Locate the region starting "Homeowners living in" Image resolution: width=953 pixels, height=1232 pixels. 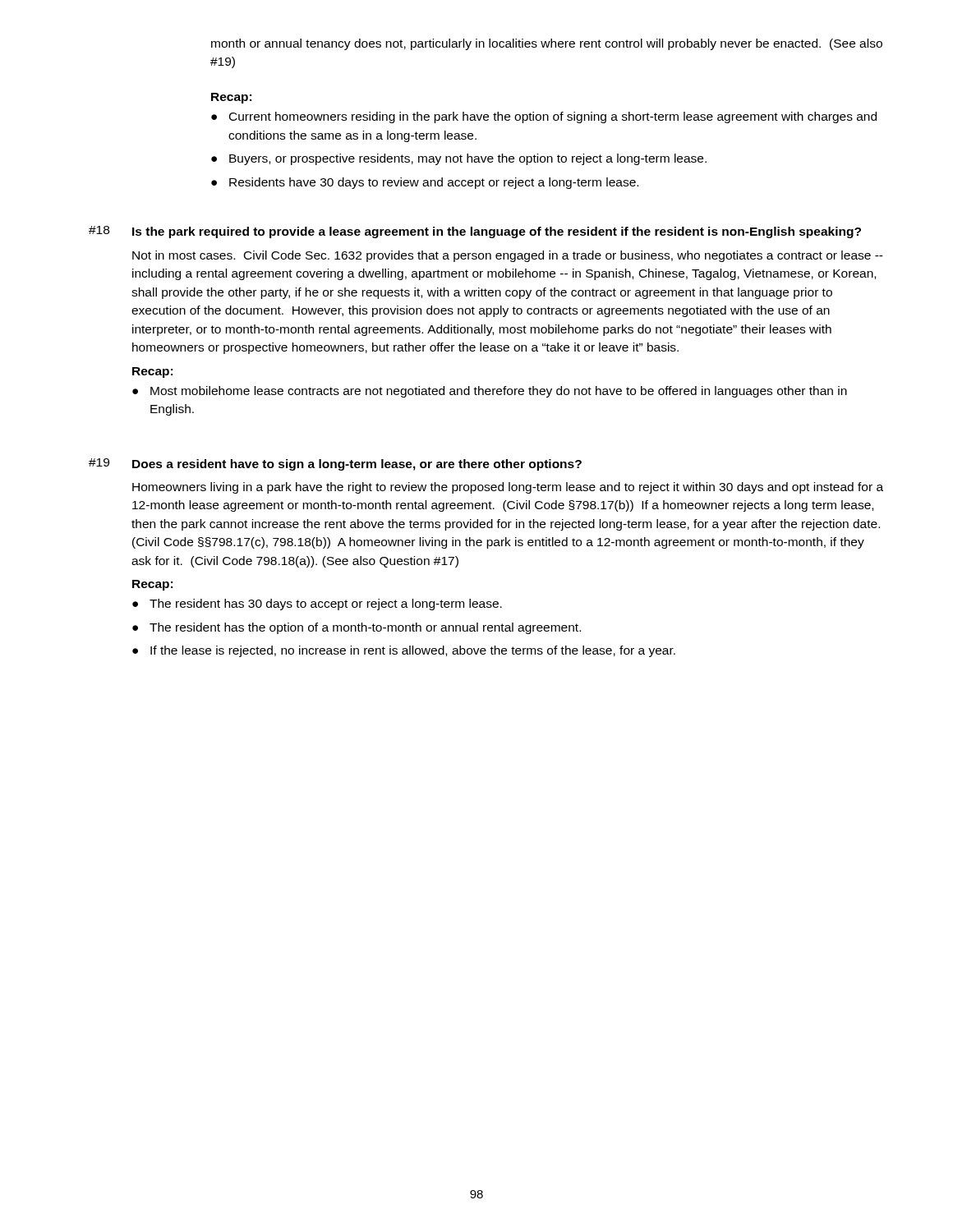pos(508,524)
